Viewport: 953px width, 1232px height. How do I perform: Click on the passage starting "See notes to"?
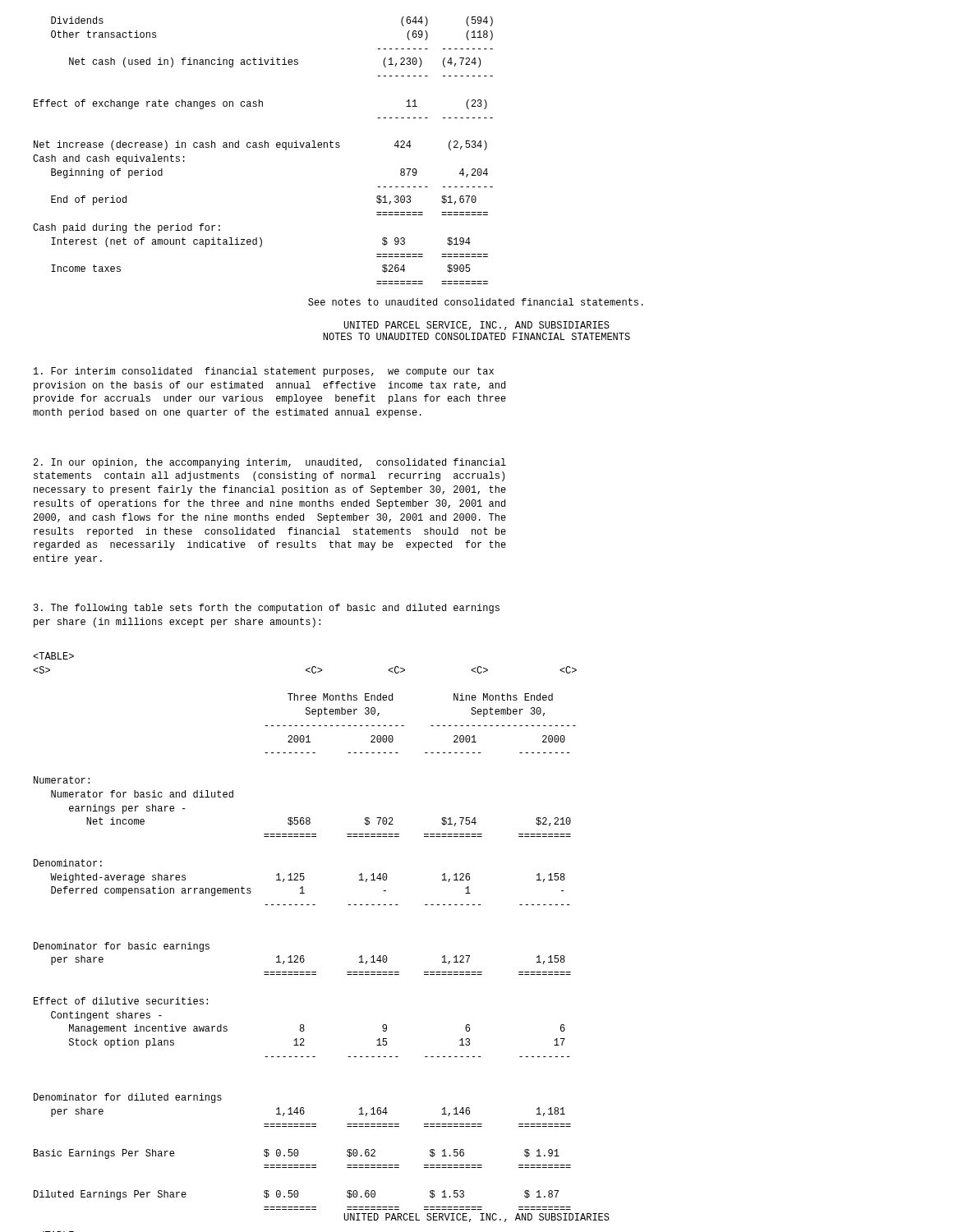click(x=476, y=303)
